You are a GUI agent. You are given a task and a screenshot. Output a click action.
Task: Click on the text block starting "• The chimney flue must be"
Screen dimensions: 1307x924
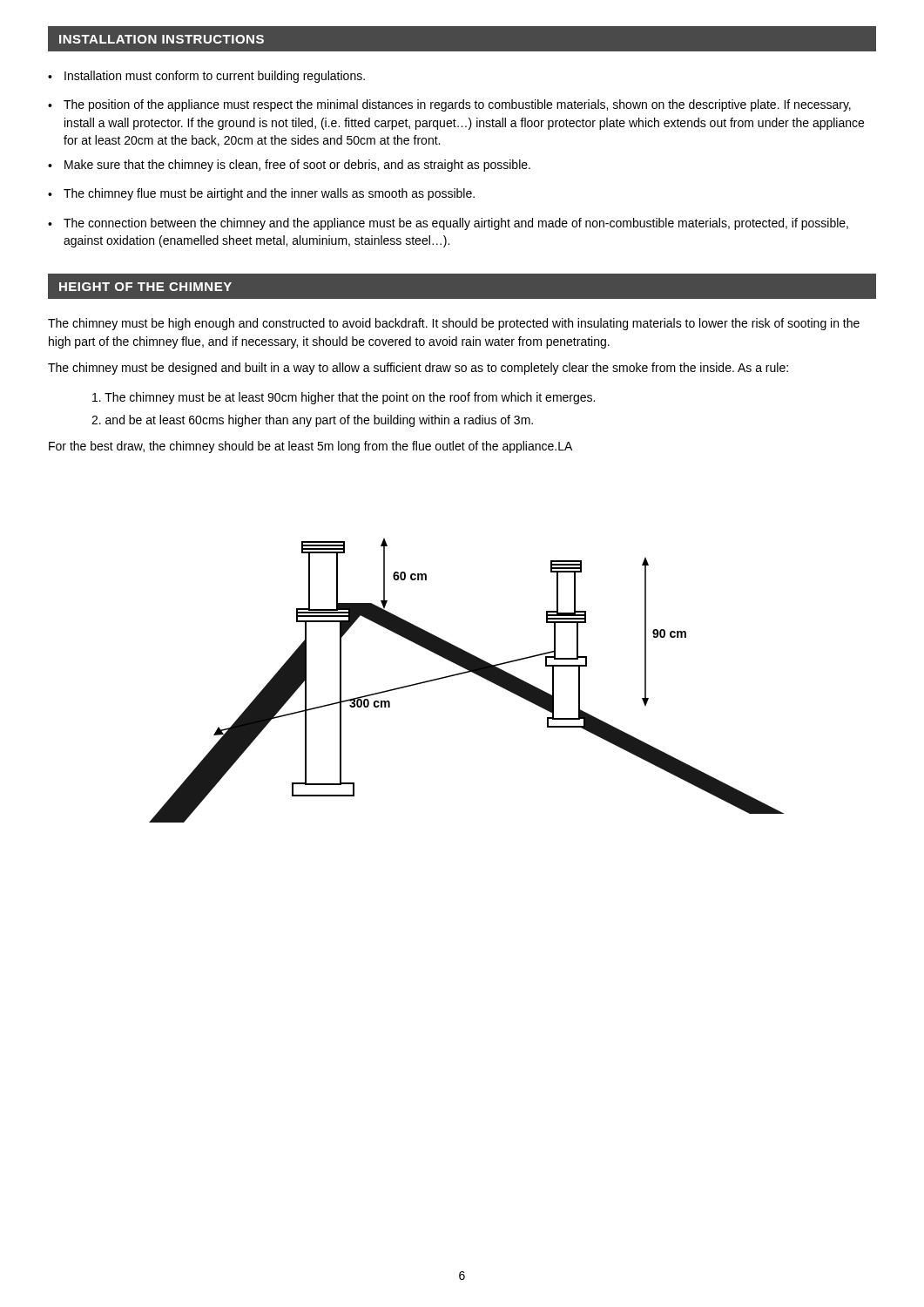coord(262,194)
